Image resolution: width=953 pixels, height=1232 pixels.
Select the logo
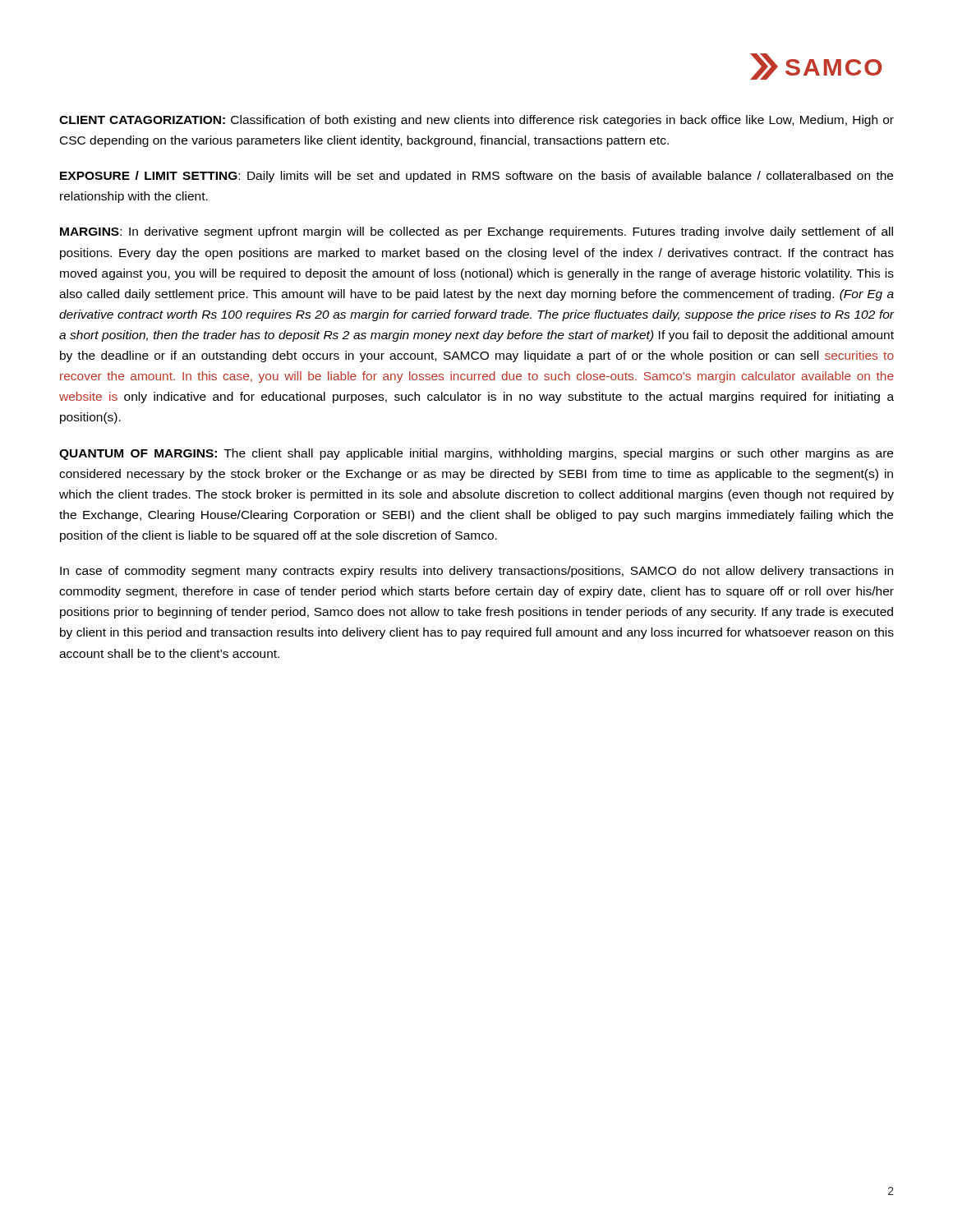(476, 68)
